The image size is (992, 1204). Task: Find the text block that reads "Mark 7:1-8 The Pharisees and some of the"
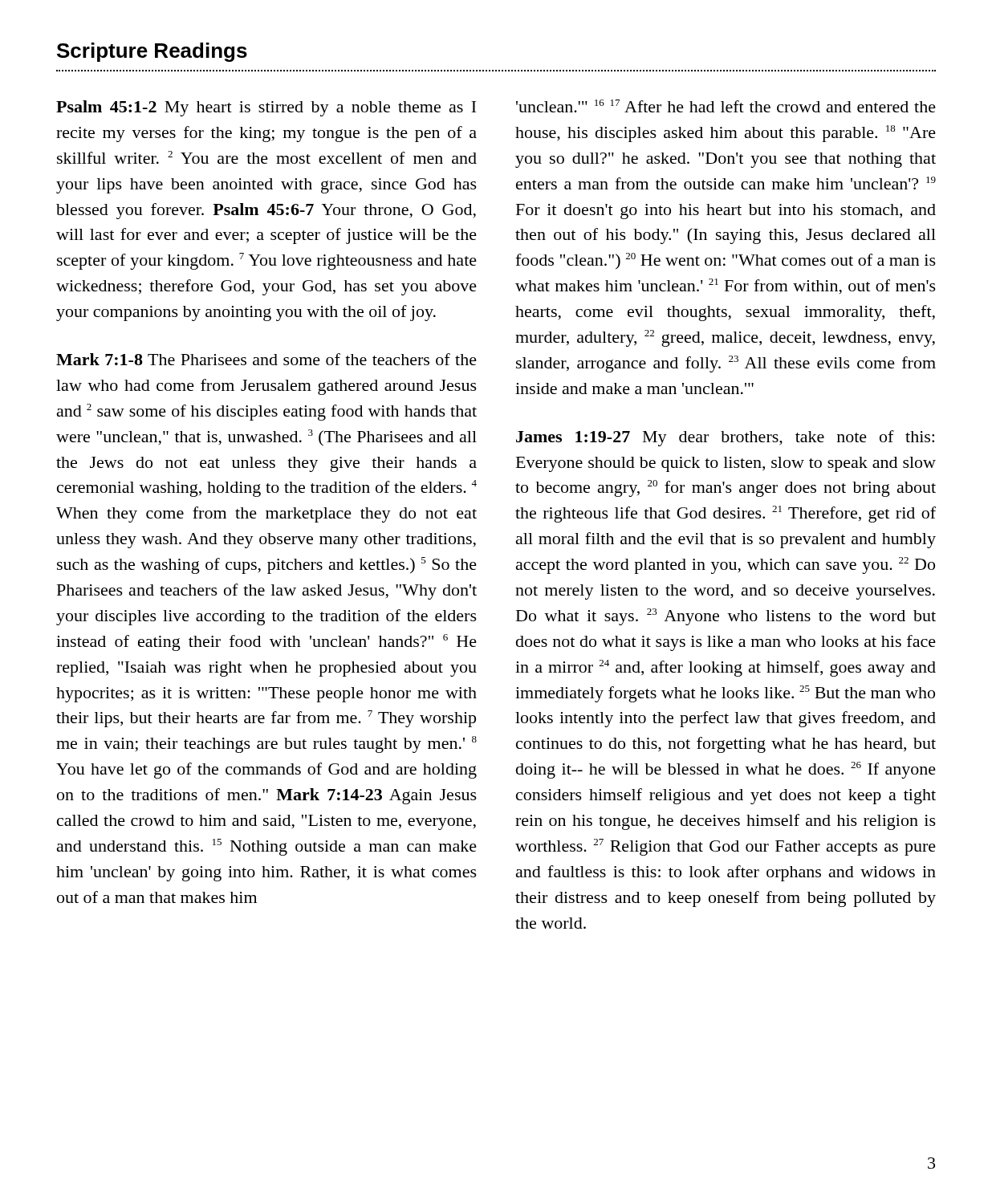[266, 628]
